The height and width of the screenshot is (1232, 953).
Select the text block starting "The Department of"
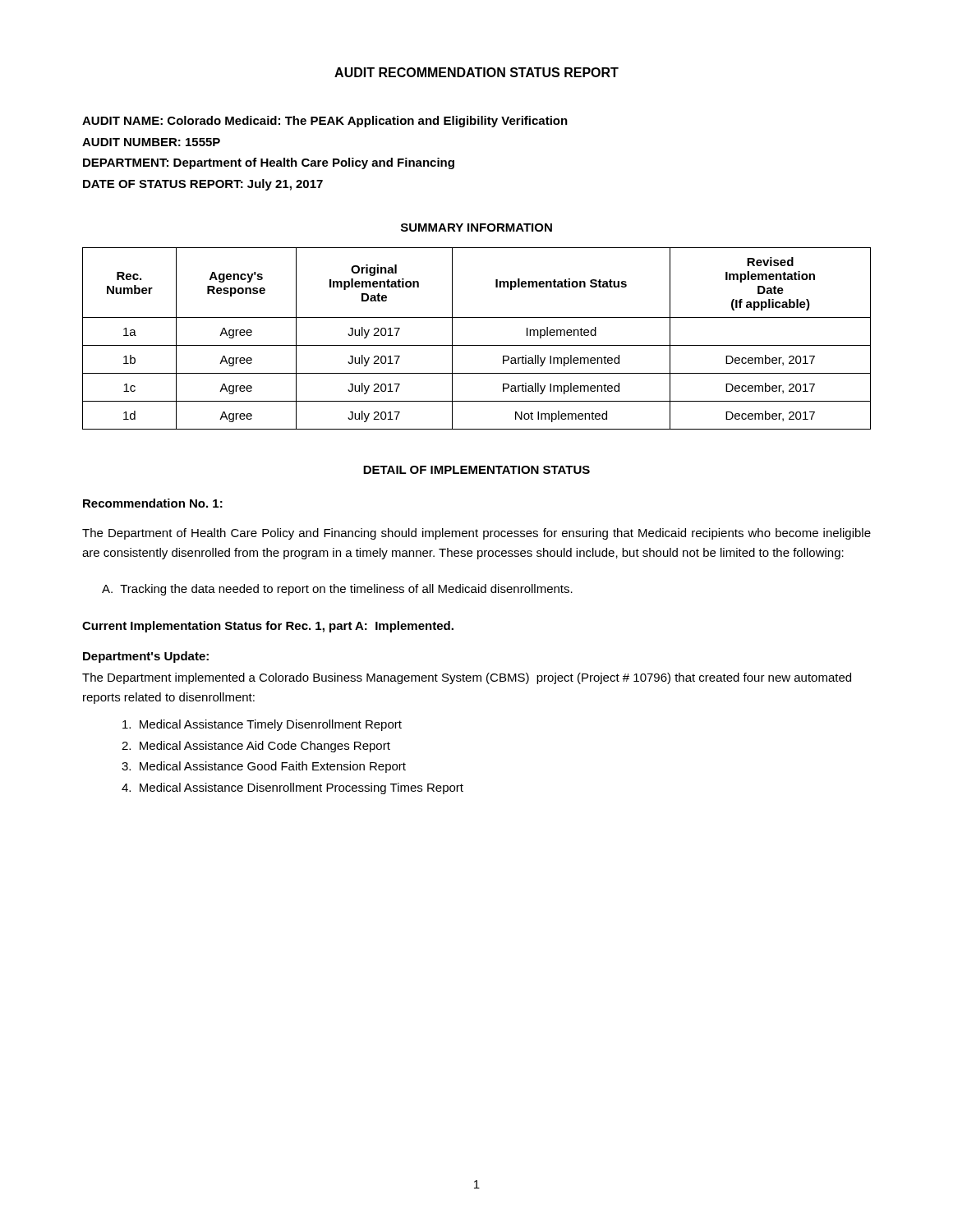(476, 543)
